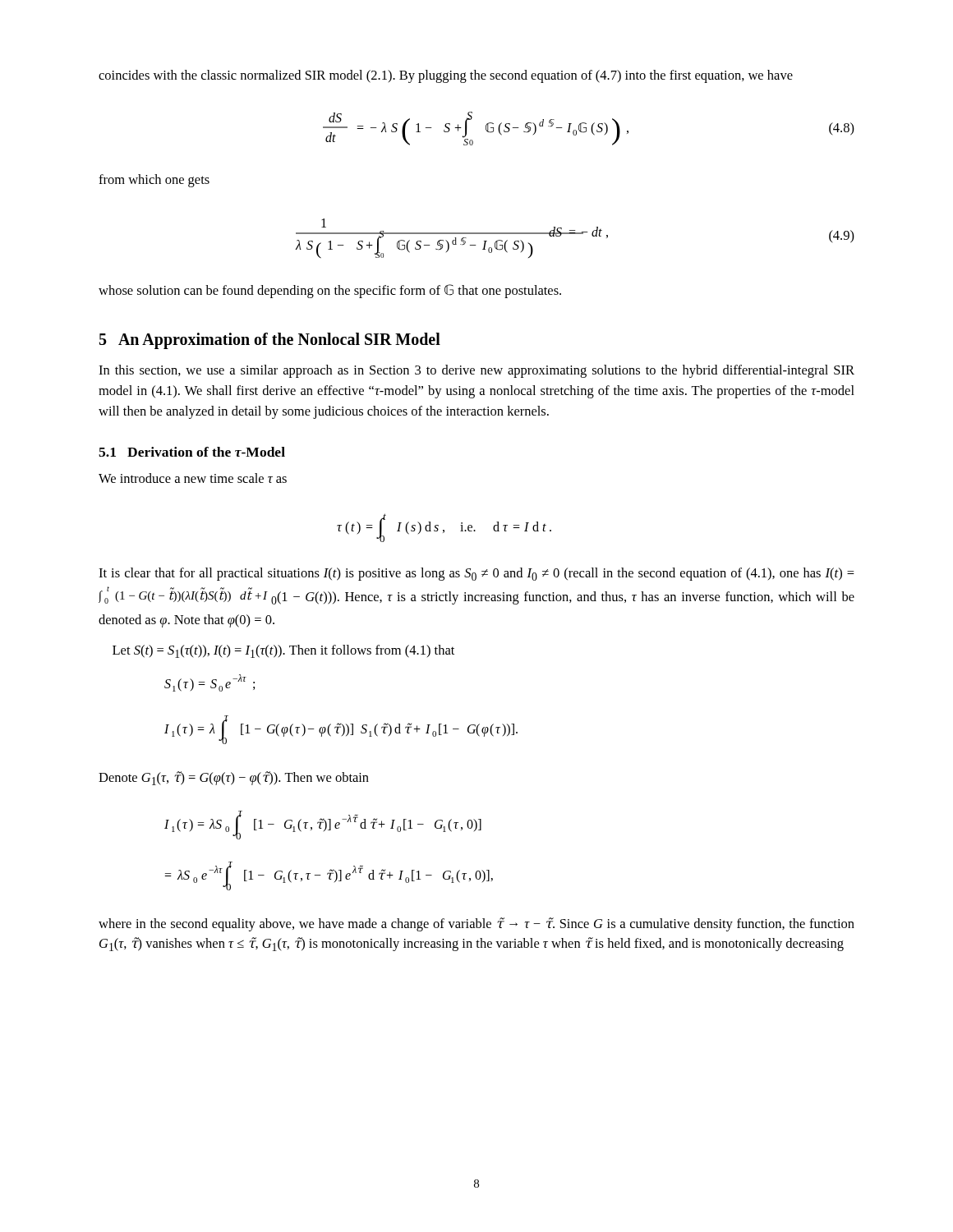This screenshot has height=1232, width=953.
Task: Click the formula that begins "S 1 ( τ ) = S"
Action: tap(209, 683)
